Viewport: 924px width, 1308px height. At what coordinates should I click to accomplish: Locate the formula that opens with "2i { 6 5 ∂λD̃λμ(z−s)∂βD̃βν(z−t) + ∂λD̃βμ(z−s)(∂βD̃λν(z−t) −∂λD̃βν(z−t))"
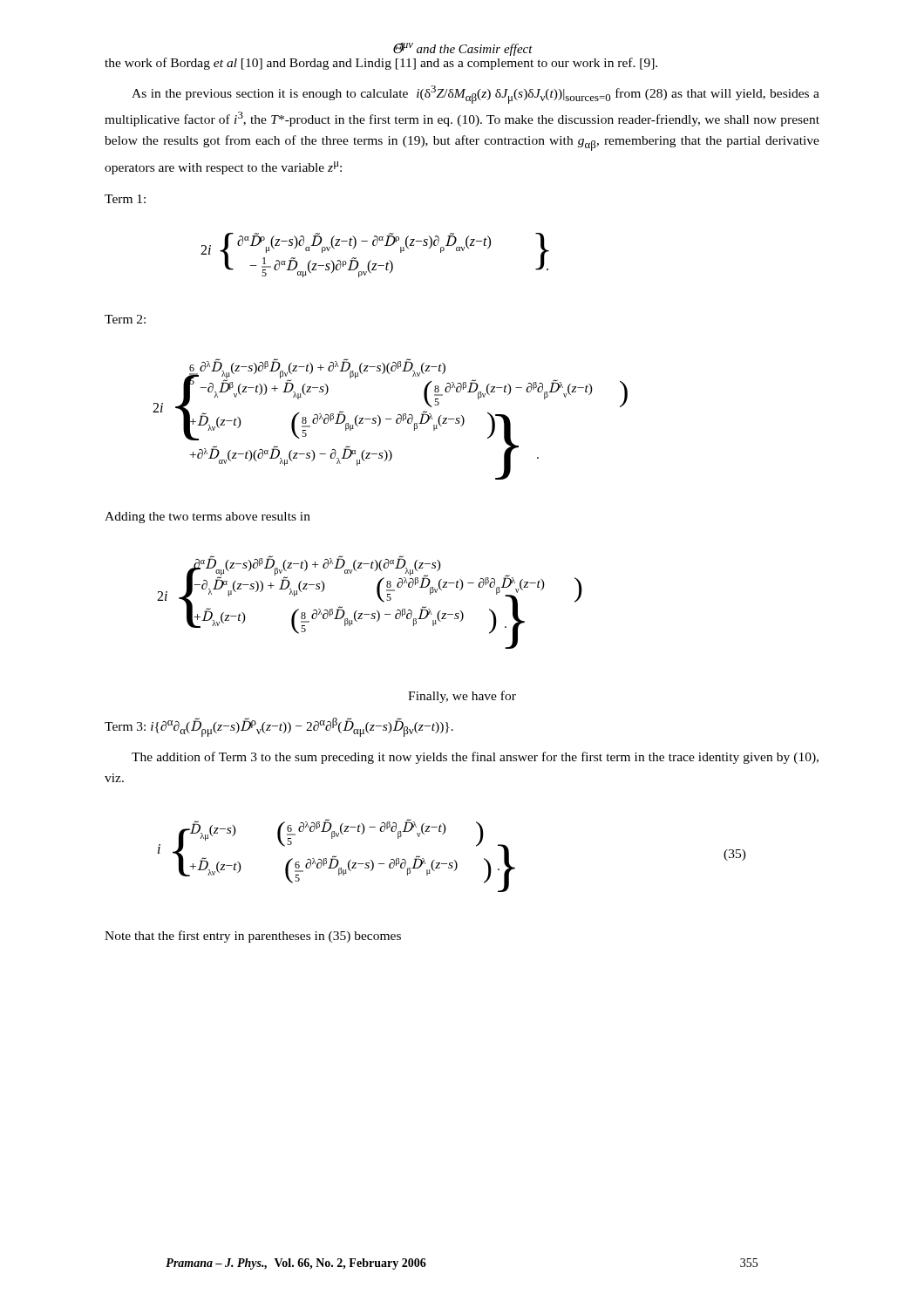pos(462,414)
